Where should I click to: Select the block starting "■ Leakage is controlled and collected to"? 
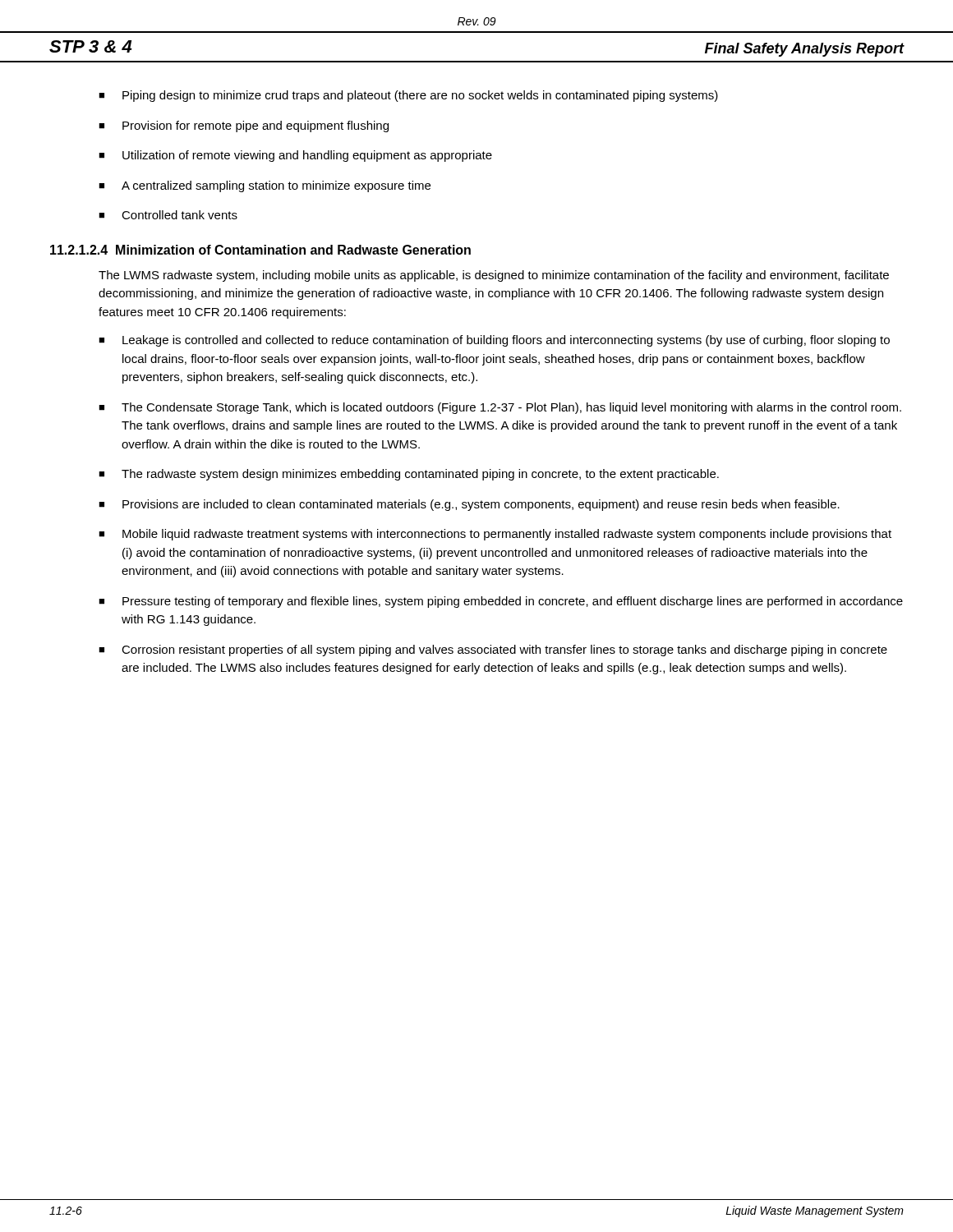pos(501,359)
